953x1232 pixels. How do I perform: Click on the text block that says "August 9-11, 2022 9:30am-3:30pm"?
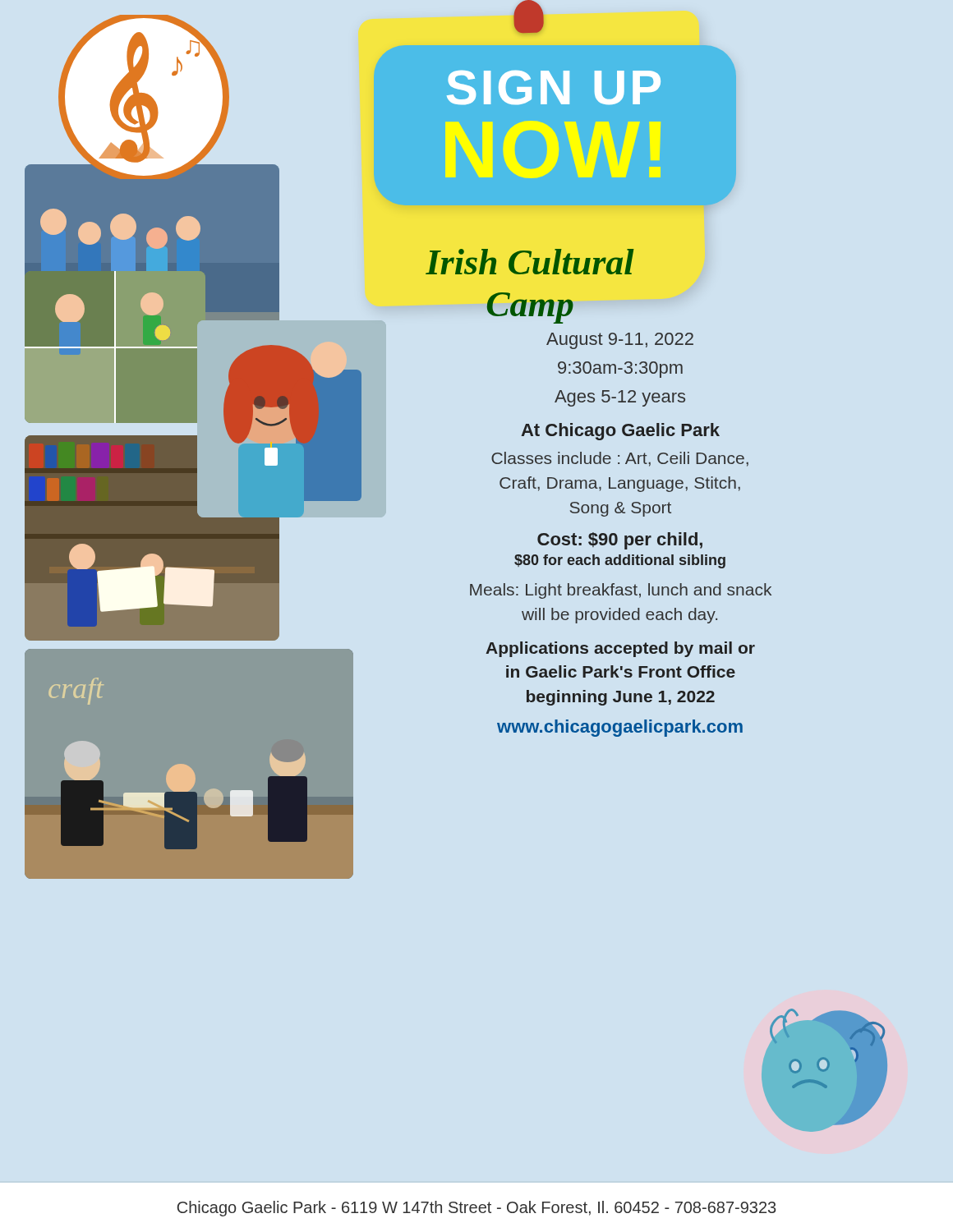pyautogui.click(x=620, y=531)
